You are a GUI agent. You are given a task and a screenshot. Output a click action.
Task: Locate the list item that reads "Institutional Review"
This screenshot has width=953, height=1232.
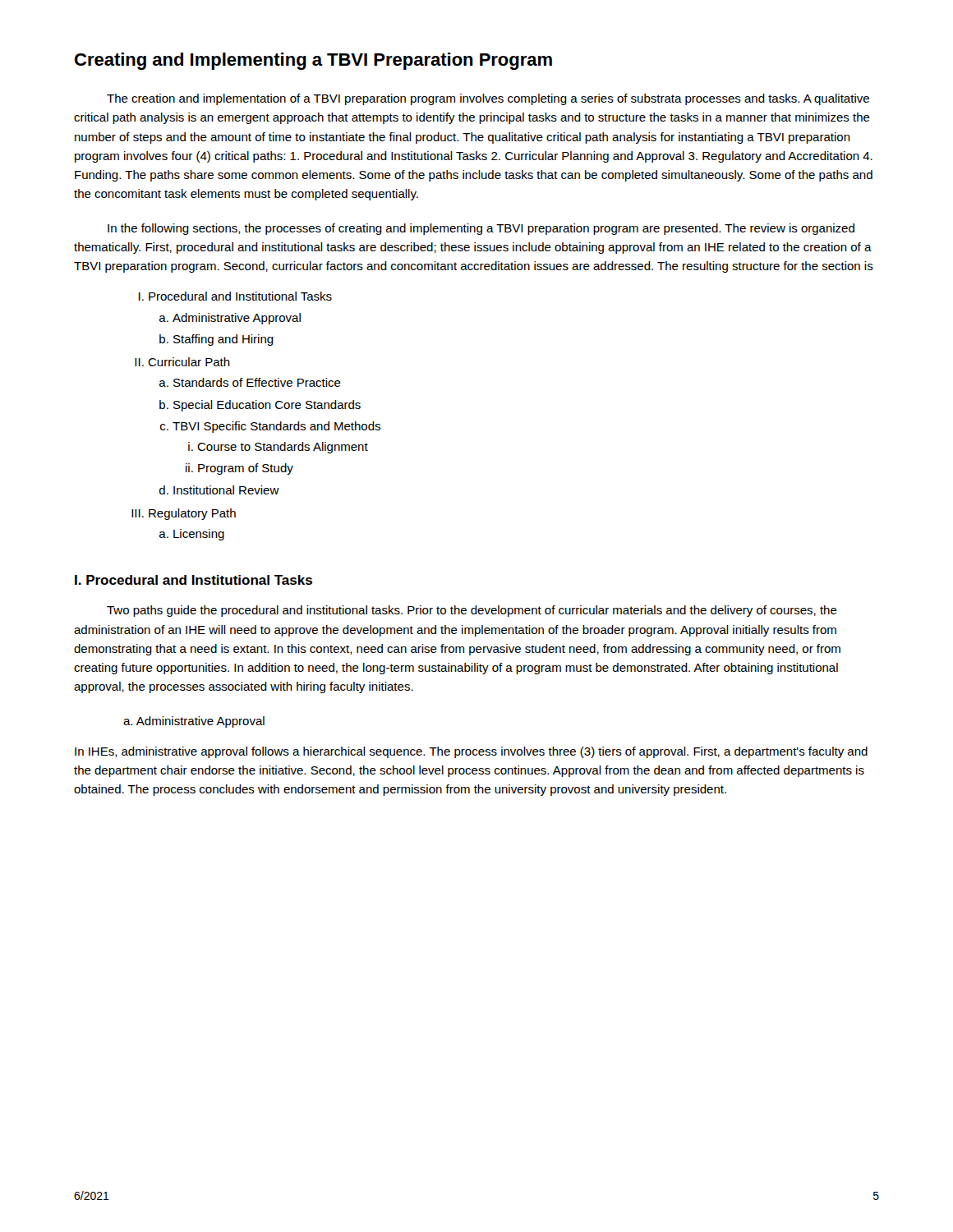pyautogui.click(x=226, y=490)
